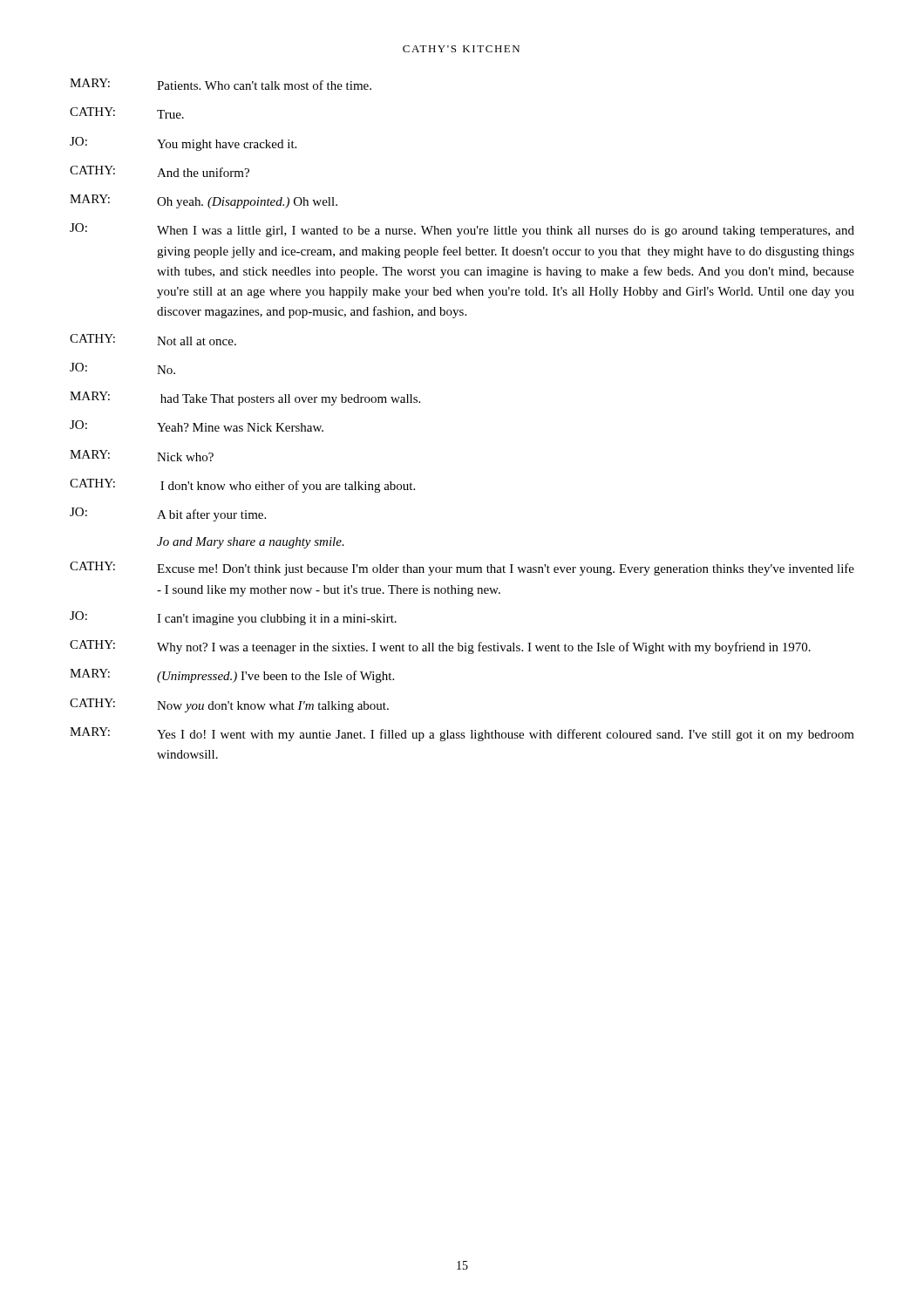
Task: Locate the text block starting "MARY: Patients. Who can't"
Action: pos(221,84)
